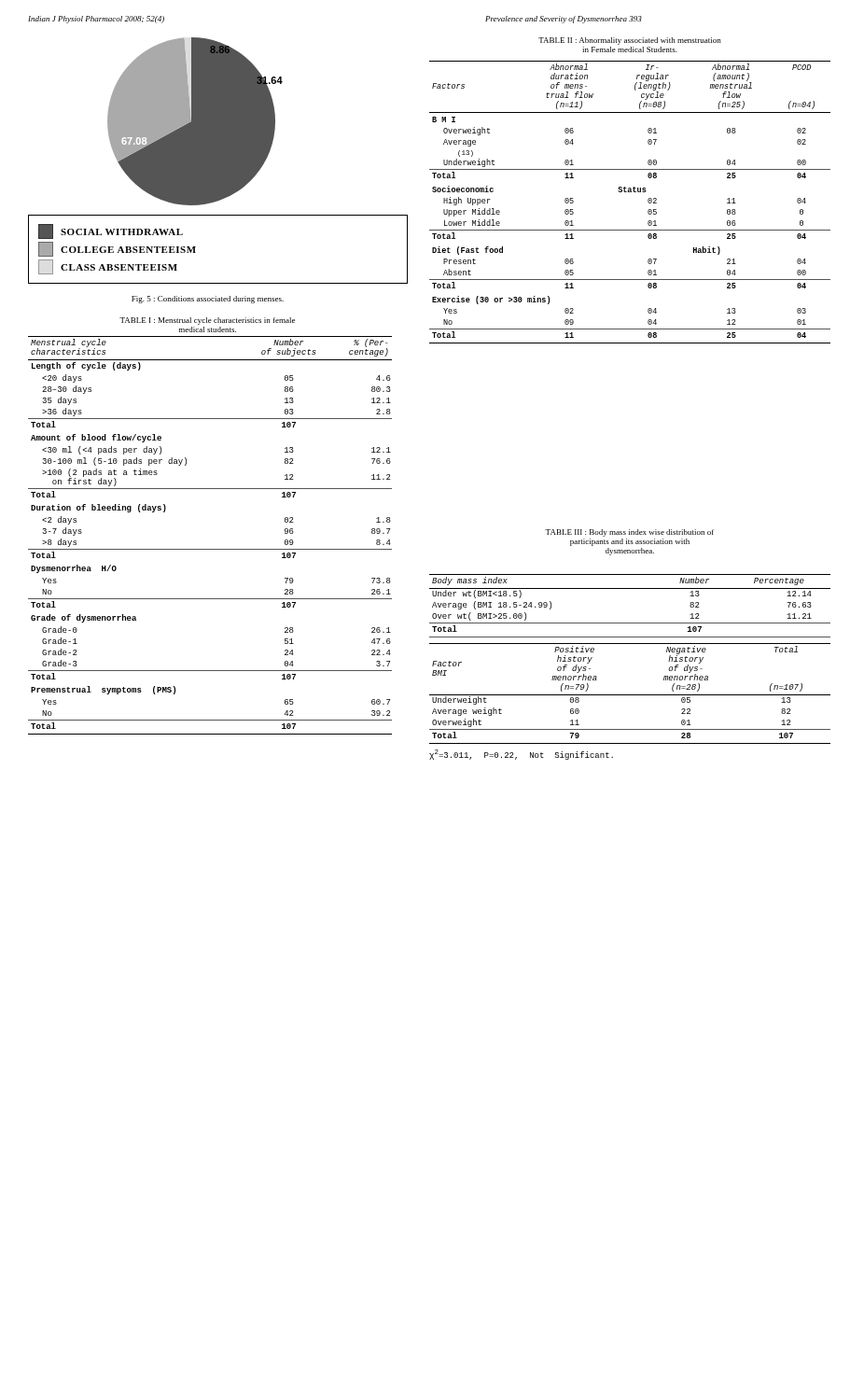Viewport: 850px width, 1400px height.
Task: Locate the passage starting "TABLE I : Menstrual"
Action: click(x=208, y=325)
